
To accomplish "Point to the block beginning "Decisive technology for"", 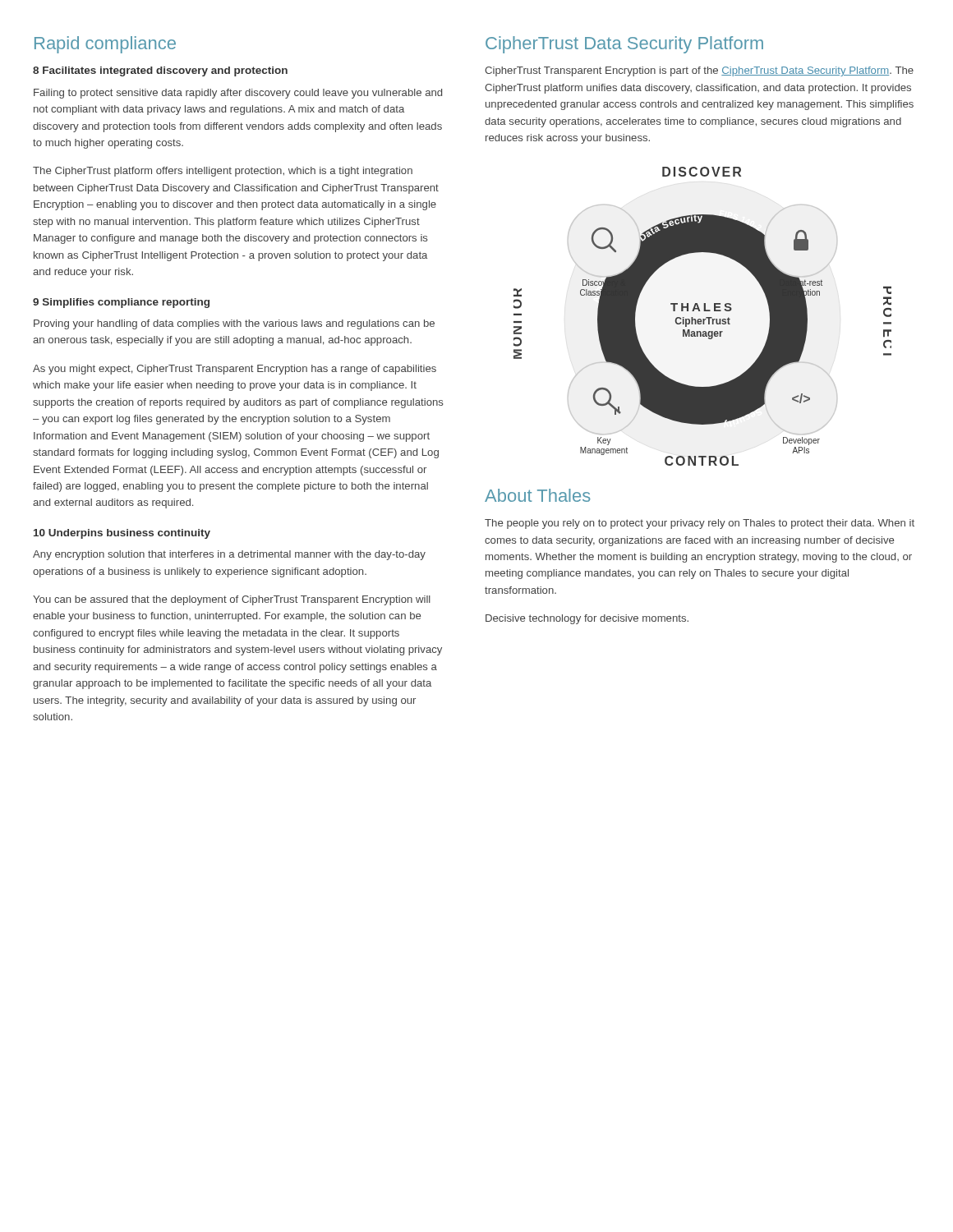I will (x=587, y=618).
